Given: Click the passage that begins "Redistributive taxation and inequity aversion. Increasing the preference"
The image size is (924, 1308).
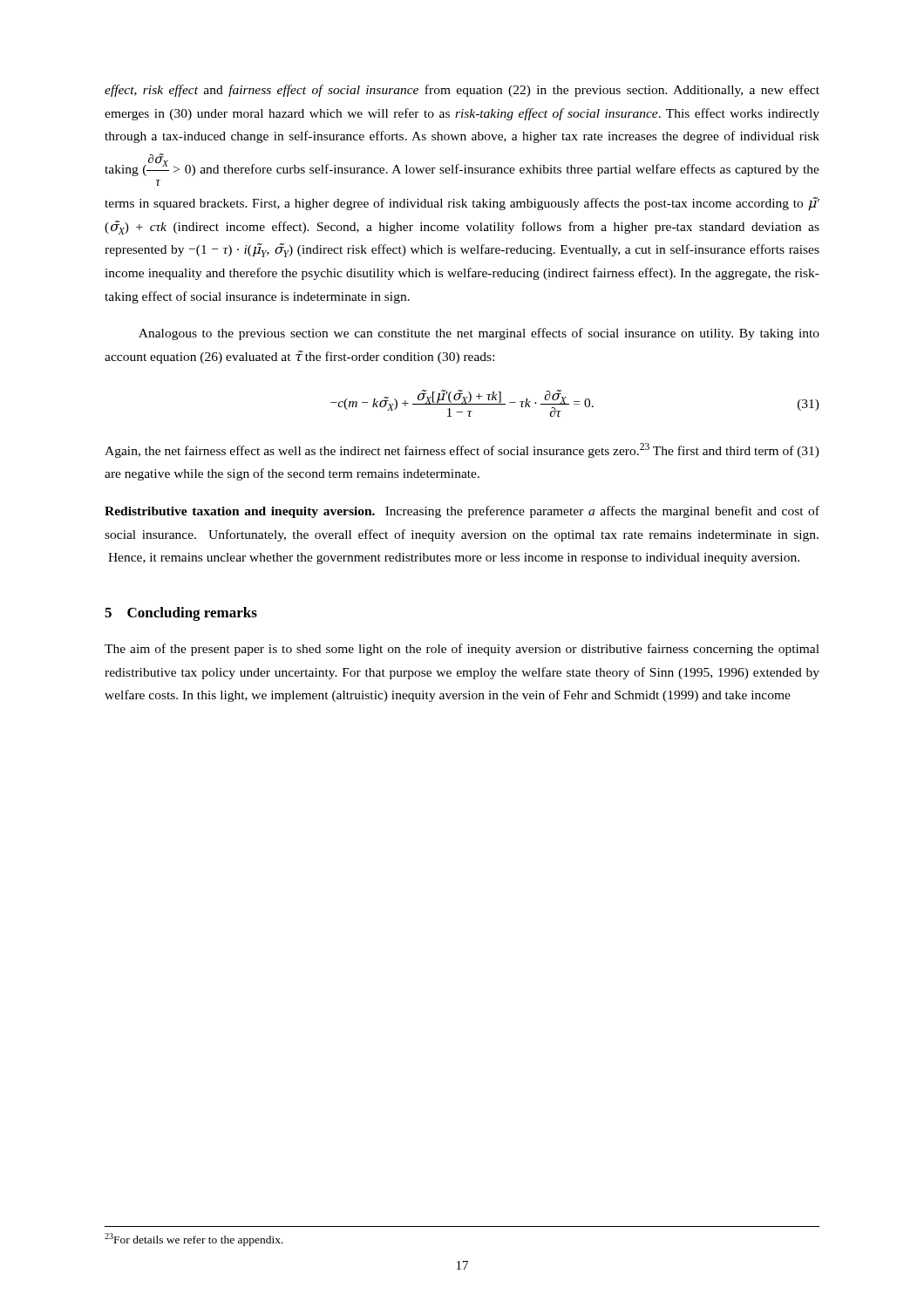Looking at the screenshot, I should tap(462, 535).
